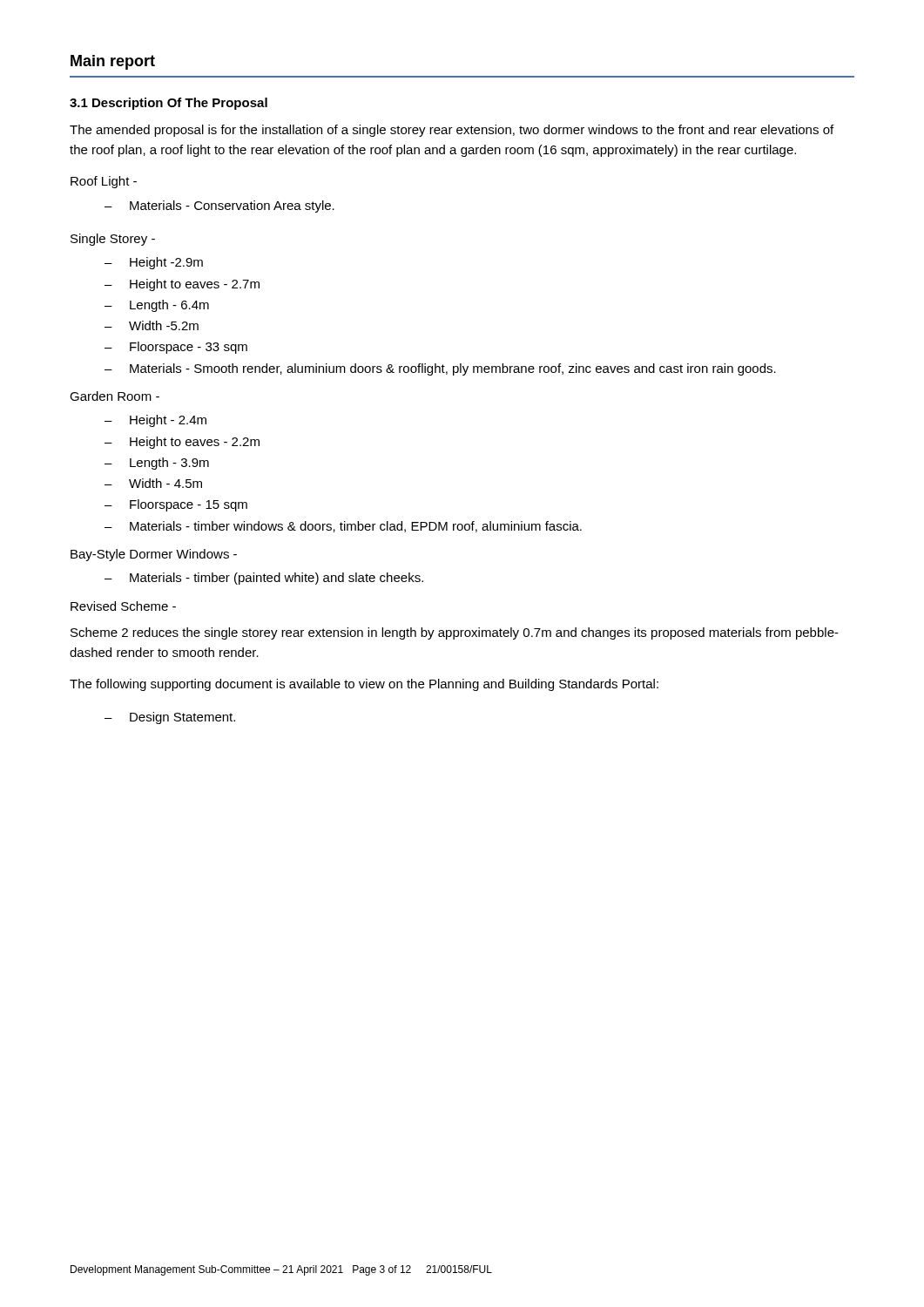The height and width of the screenshot is (1307, 924).
Task: Navigate to the block starting "– Materials - Smooth render, aluminium doors &"
Action: point(479,368)
